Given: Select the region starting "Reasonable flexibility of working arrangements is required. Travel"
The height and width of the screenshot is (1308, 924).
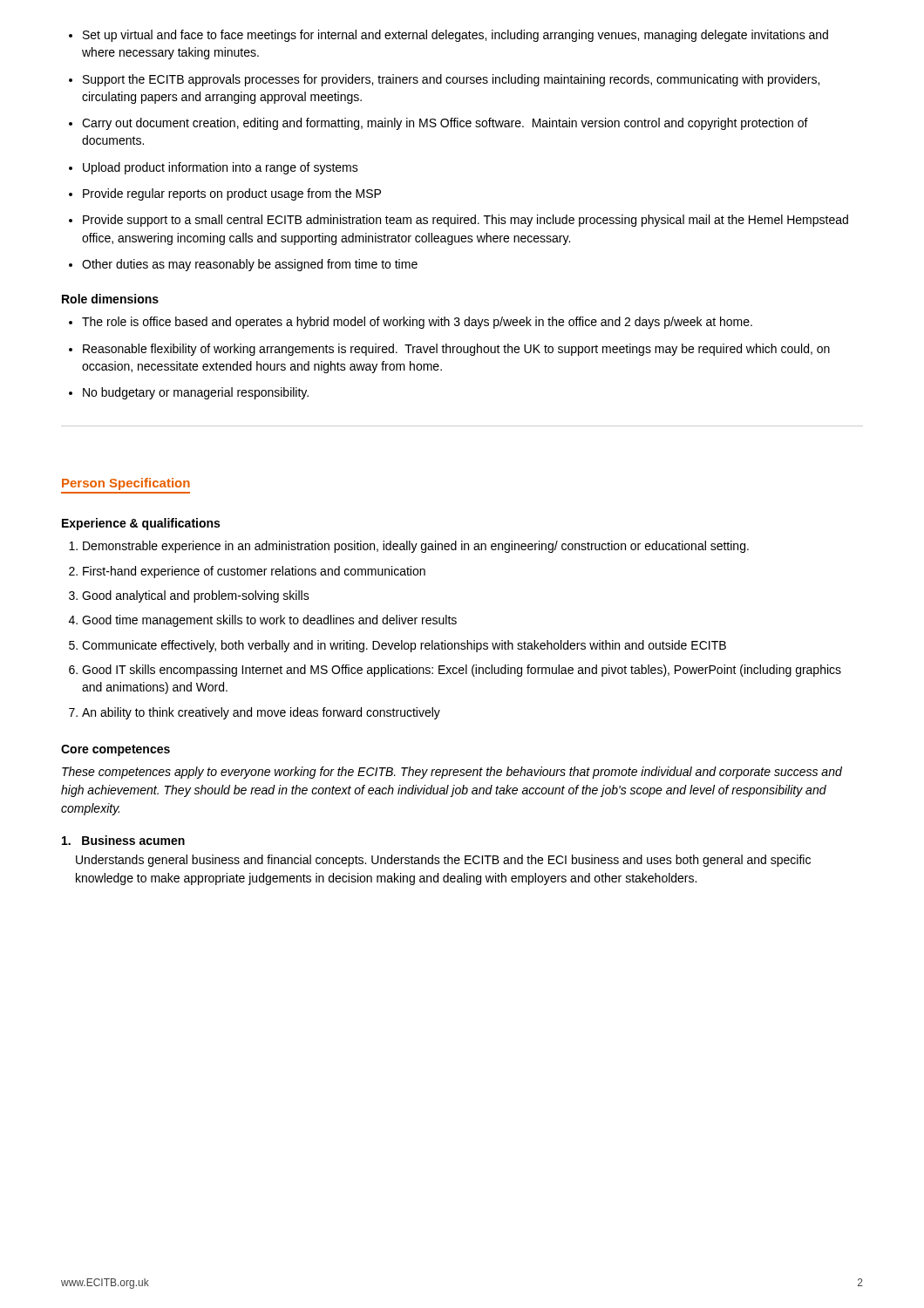Looking at the screenshot, I should [472, 357].
